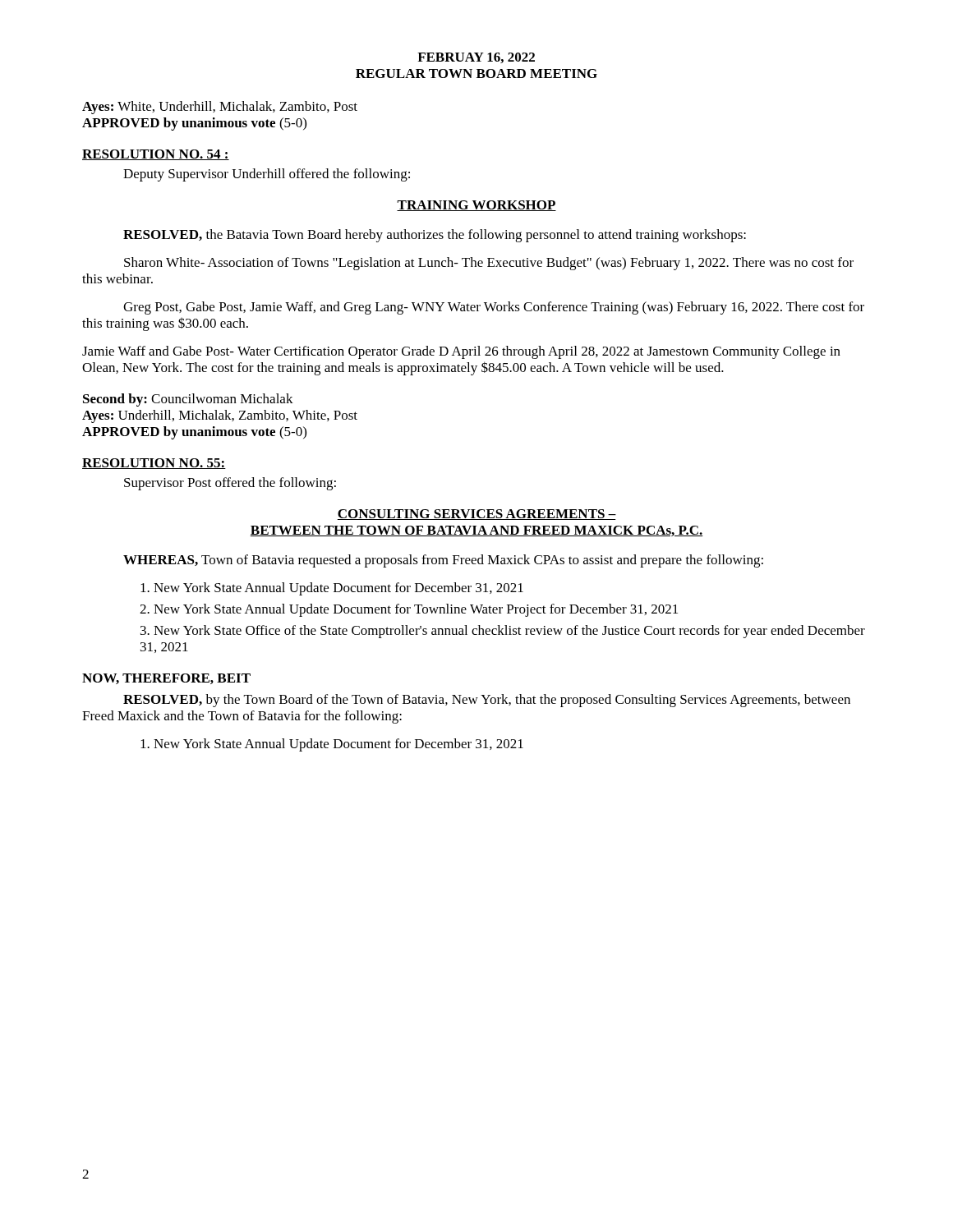This screenshot has height=1232, width=953.
Task: Find the text block starting "Greg Post, Gabe Post,"
Action: pyautogui.click(x=473, y=315)
